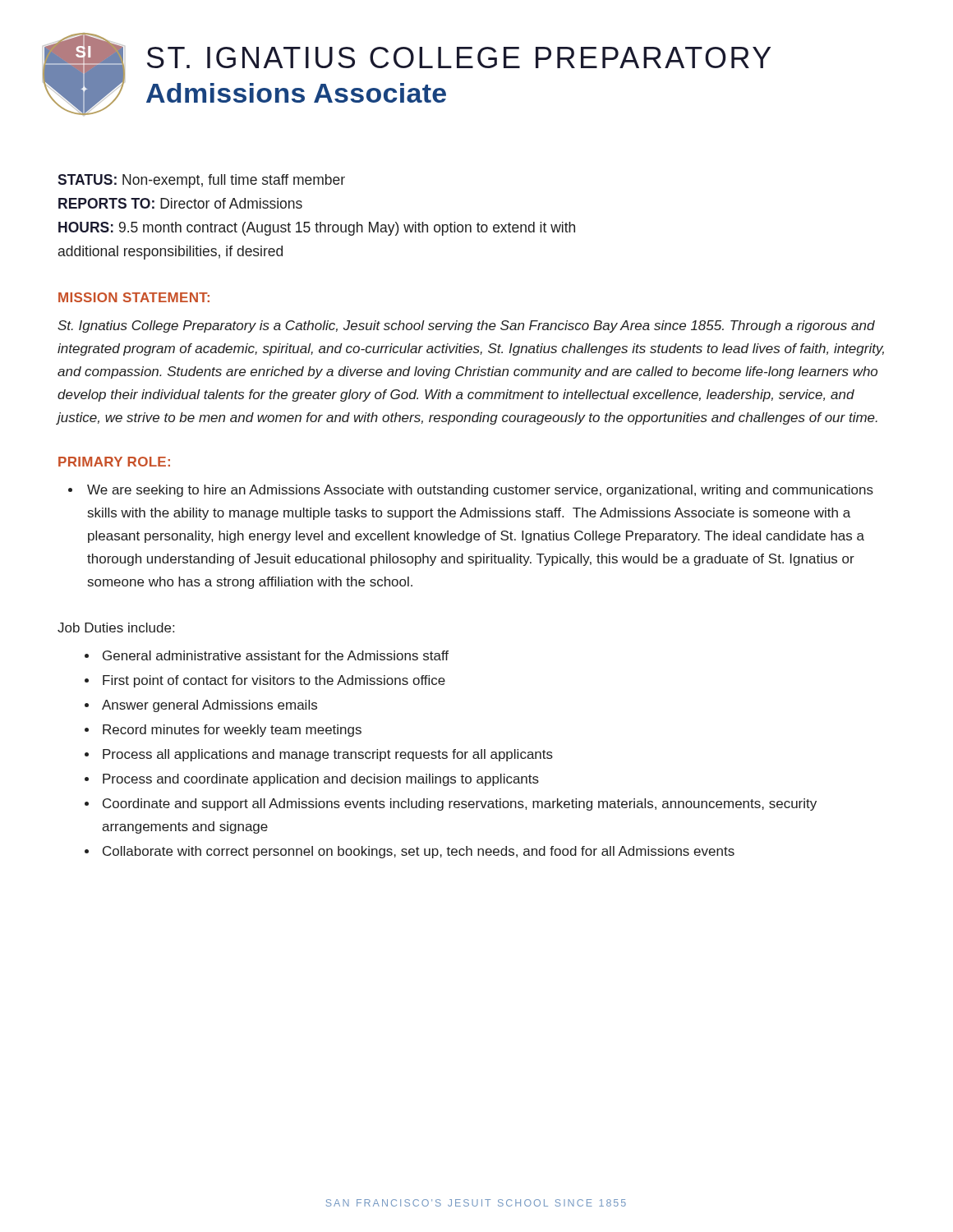This screenshot has width=953, height=1232.
Task: Select the element starting "St. Ignatius College Preparatory"
Action: point(476,372)
